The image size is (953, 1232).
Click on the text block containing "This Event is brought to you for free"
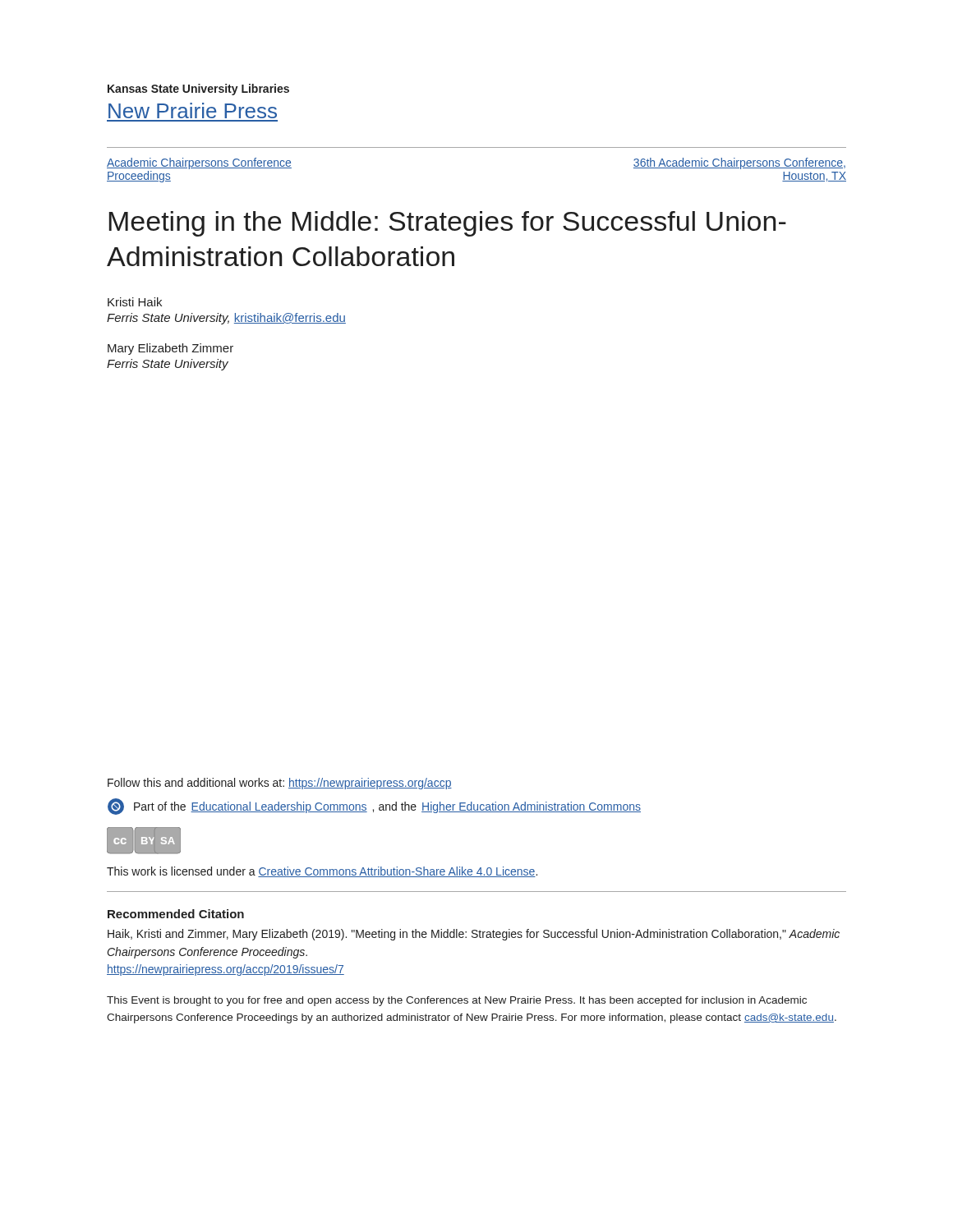[472, 1009]
